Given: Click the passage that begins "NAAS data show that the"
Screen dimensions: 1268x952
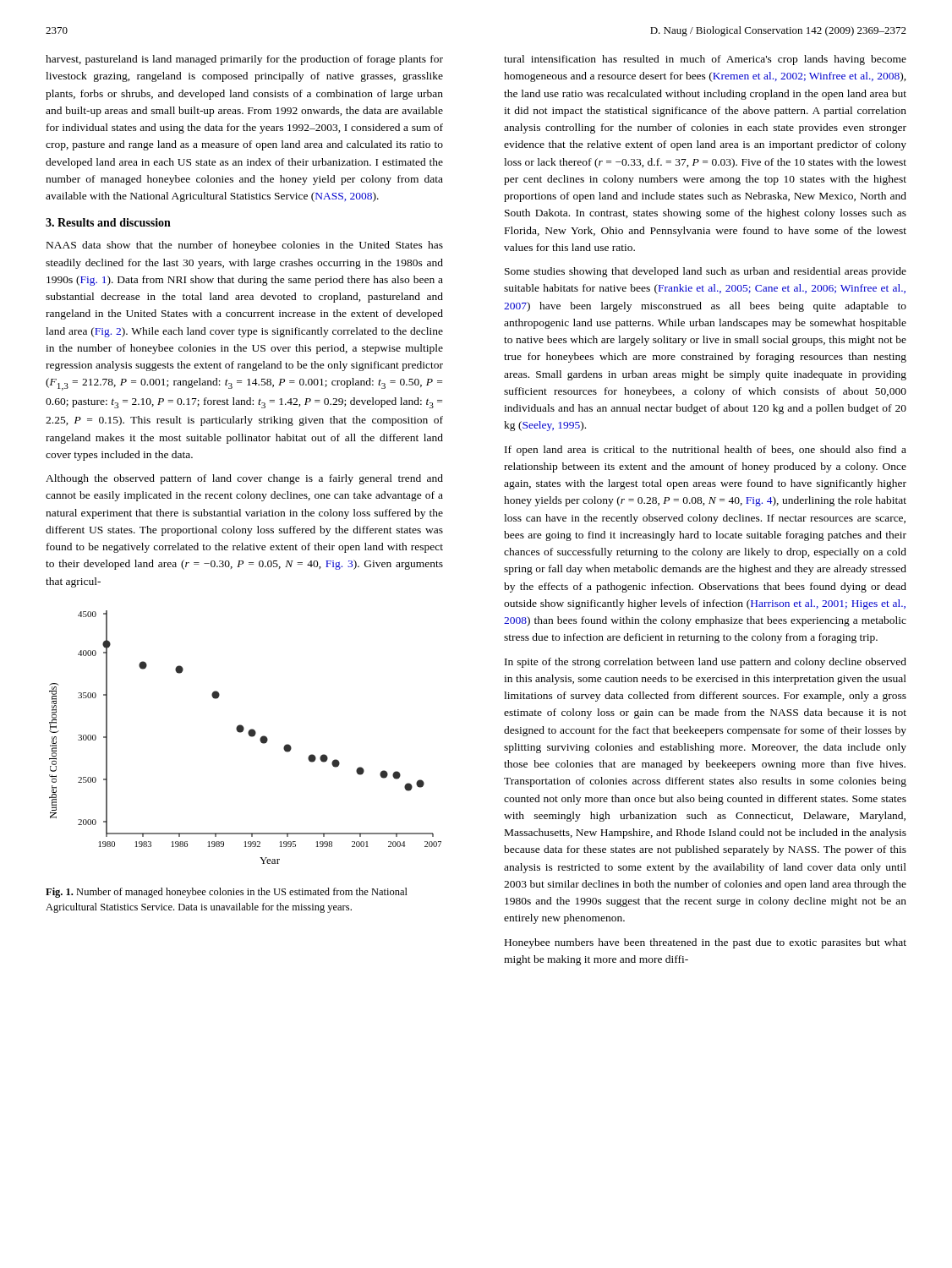Looking at the screenshot, I should click(244, 350).
